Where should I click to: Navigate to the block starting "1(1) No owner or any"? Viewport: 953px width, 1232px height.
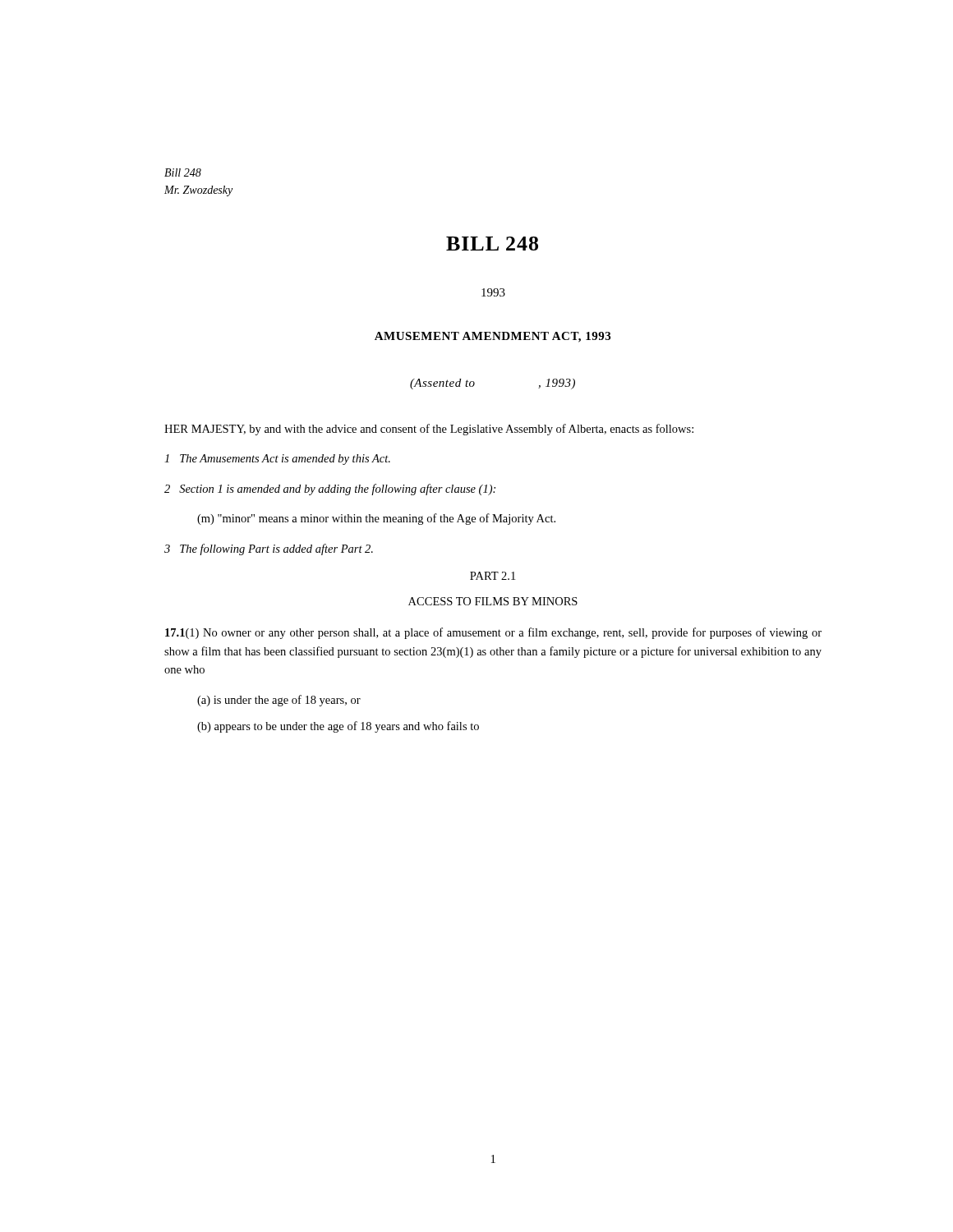493,651
